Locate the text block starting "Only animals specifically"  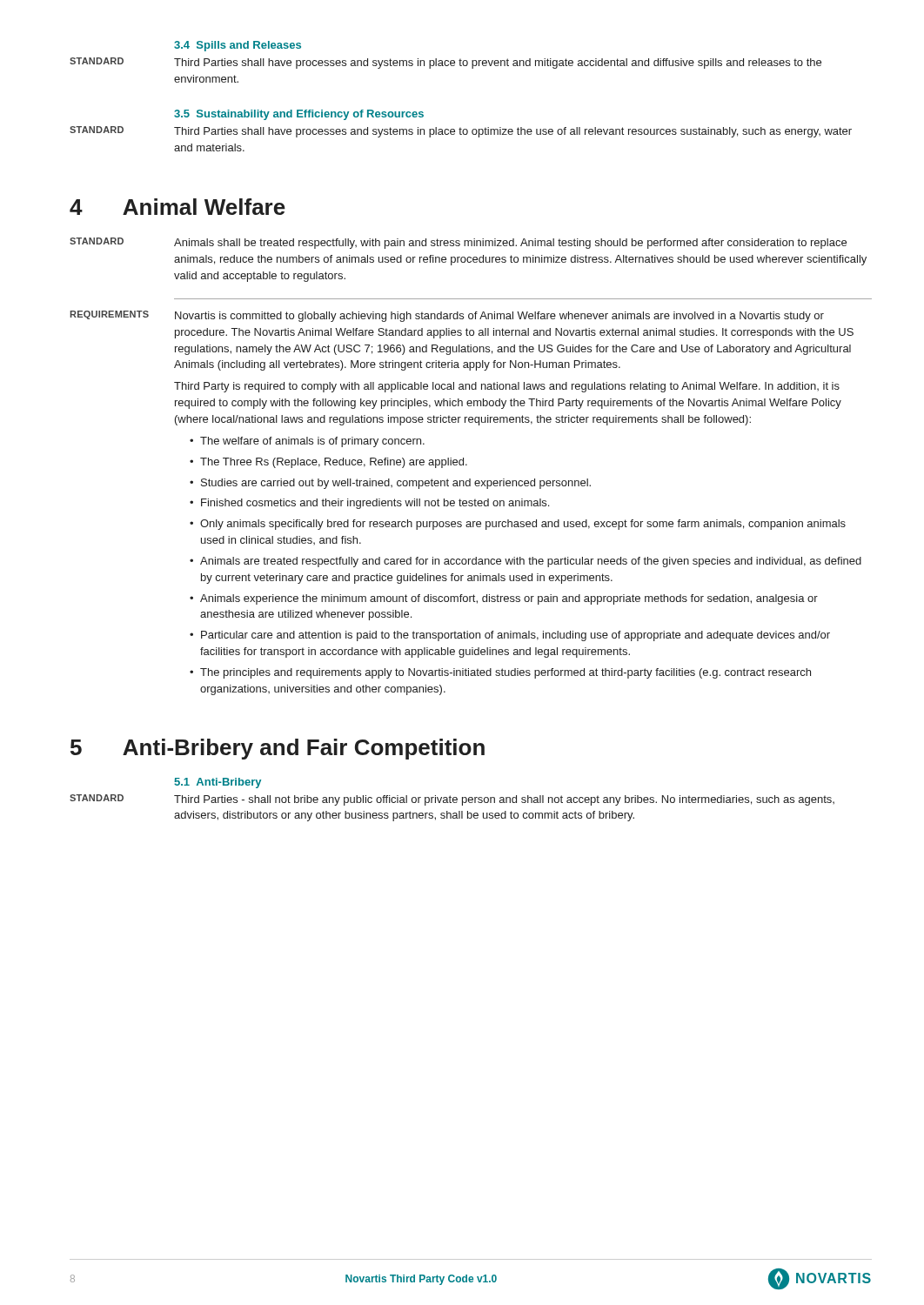point(523,532)
